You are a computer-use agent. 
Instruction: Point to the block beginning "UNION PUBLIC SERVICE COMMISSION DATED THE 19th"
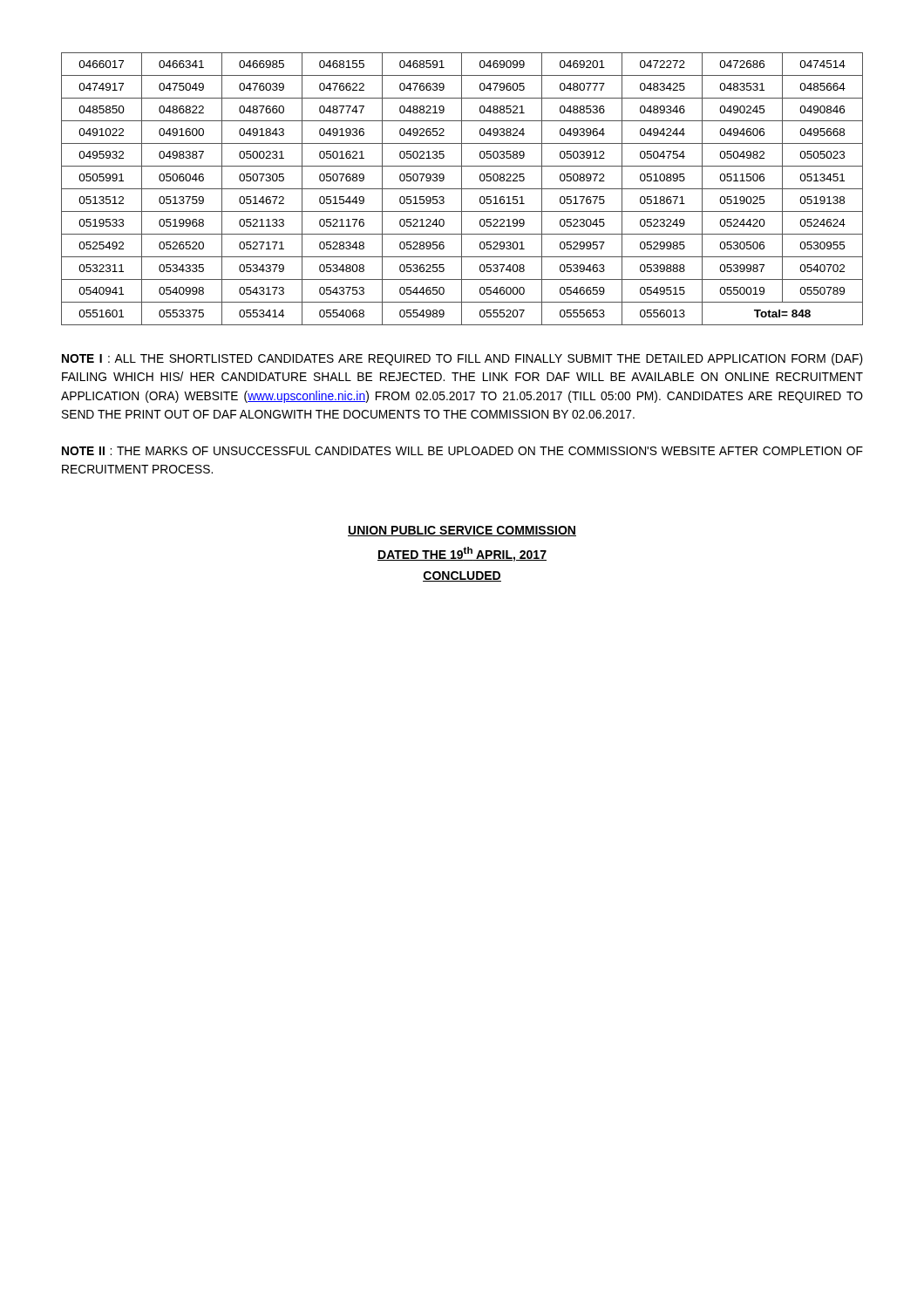pos(462,554)
